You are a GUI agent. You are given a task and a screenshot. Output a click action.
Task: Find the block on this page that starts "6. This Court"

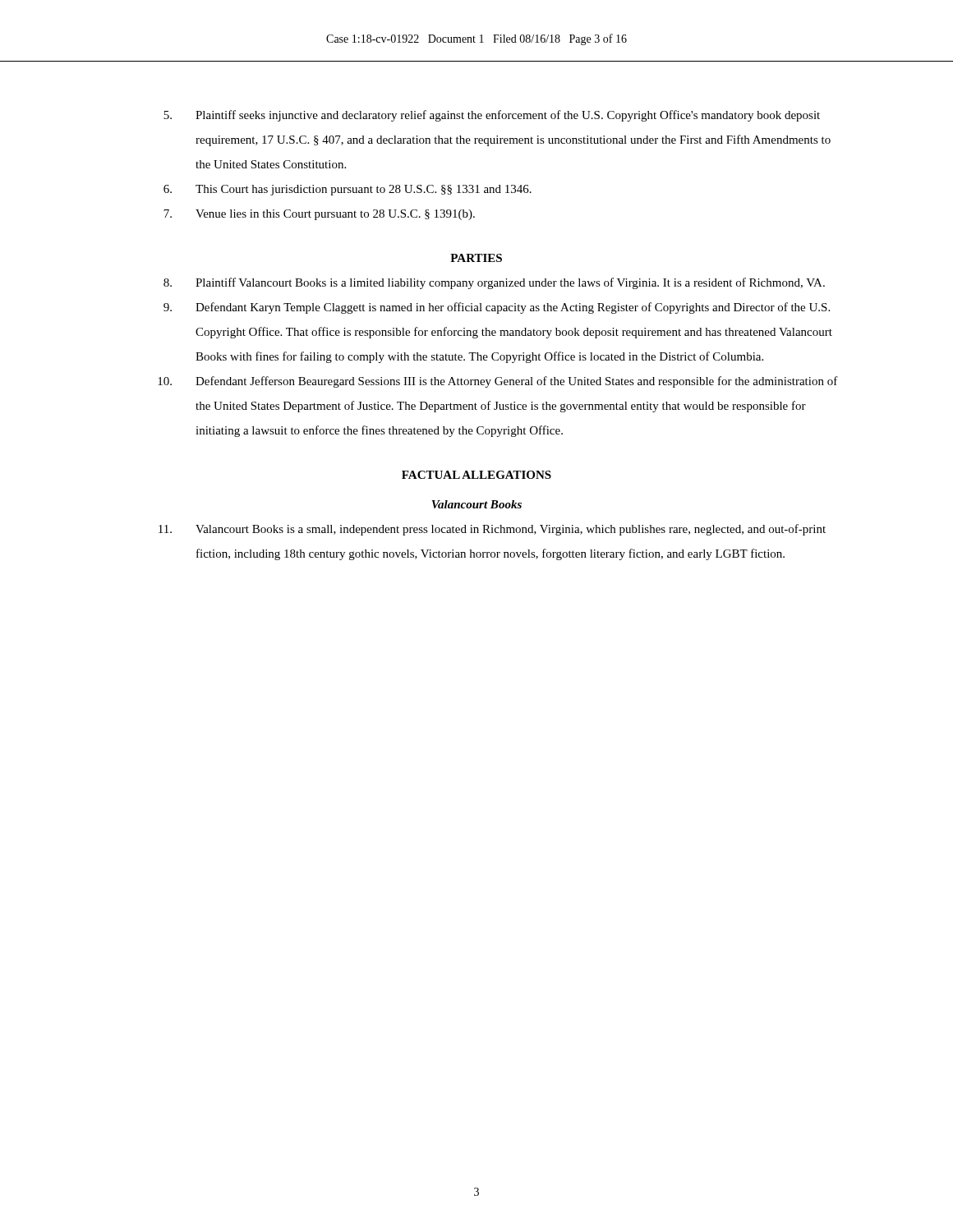click(476, 189)
